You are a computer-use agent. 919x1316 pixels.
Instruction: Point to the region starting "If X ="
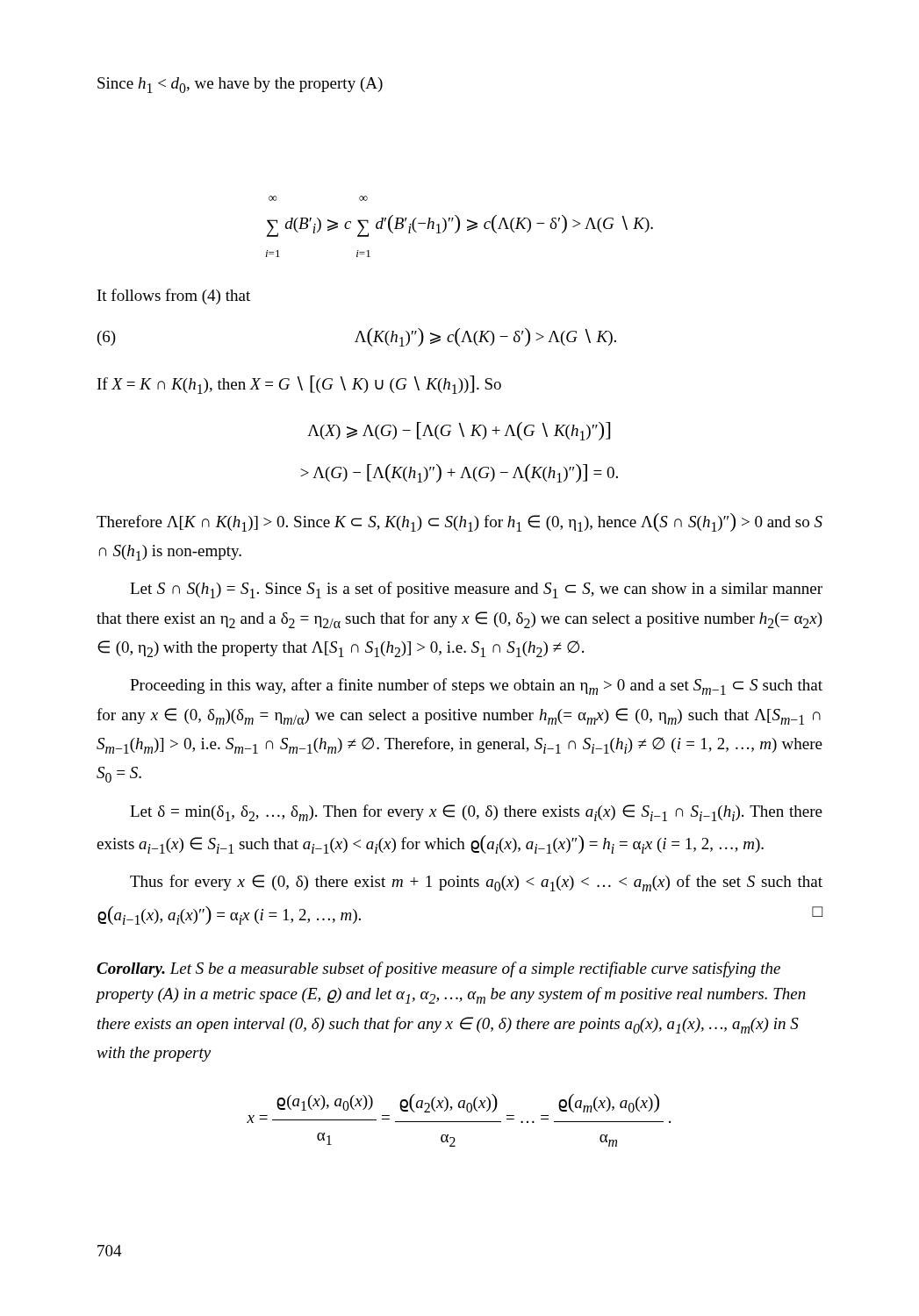coord(299,384)
